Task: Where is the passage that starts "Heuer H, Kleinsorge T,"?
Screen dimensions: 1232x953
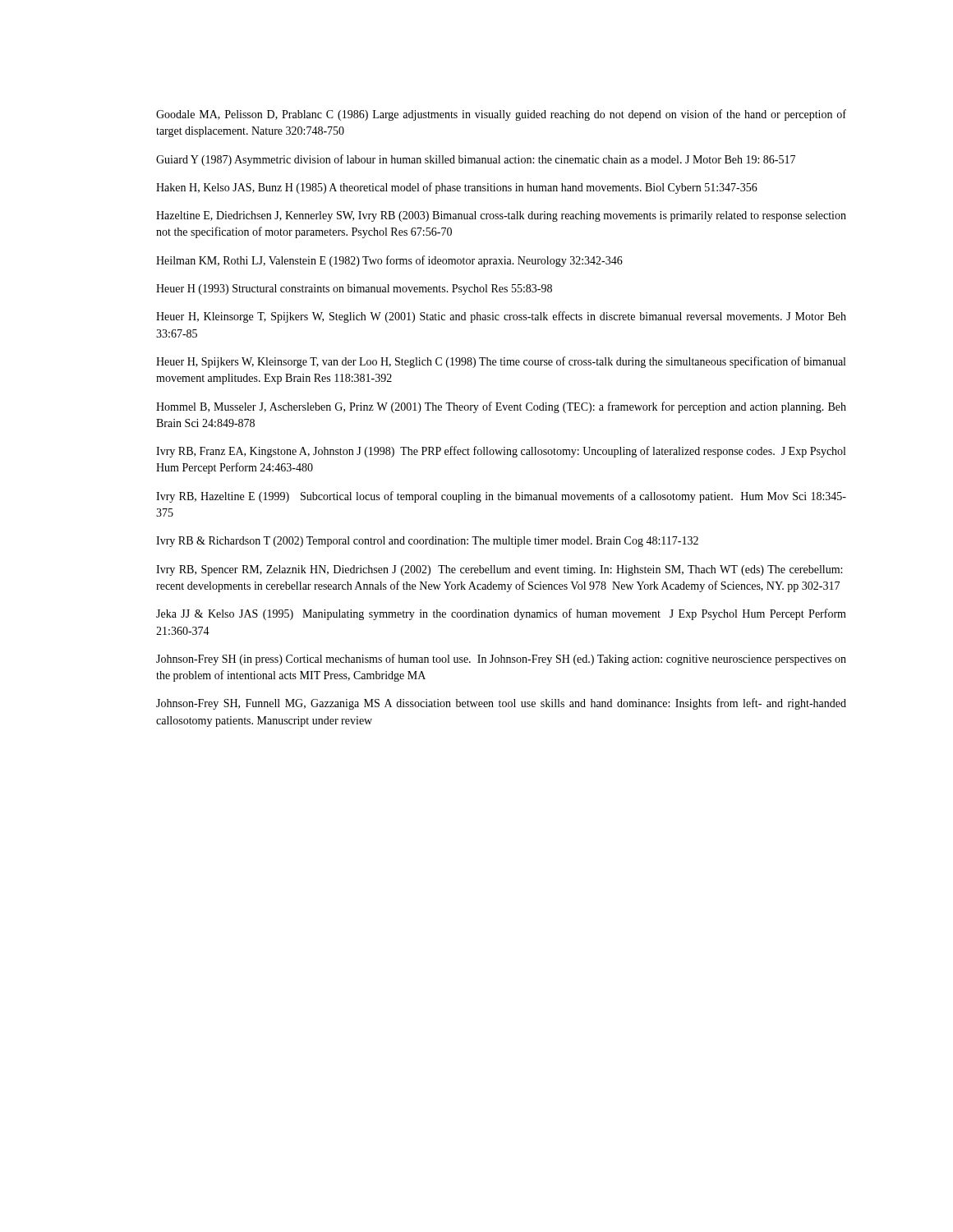Action: coord(501,325)
